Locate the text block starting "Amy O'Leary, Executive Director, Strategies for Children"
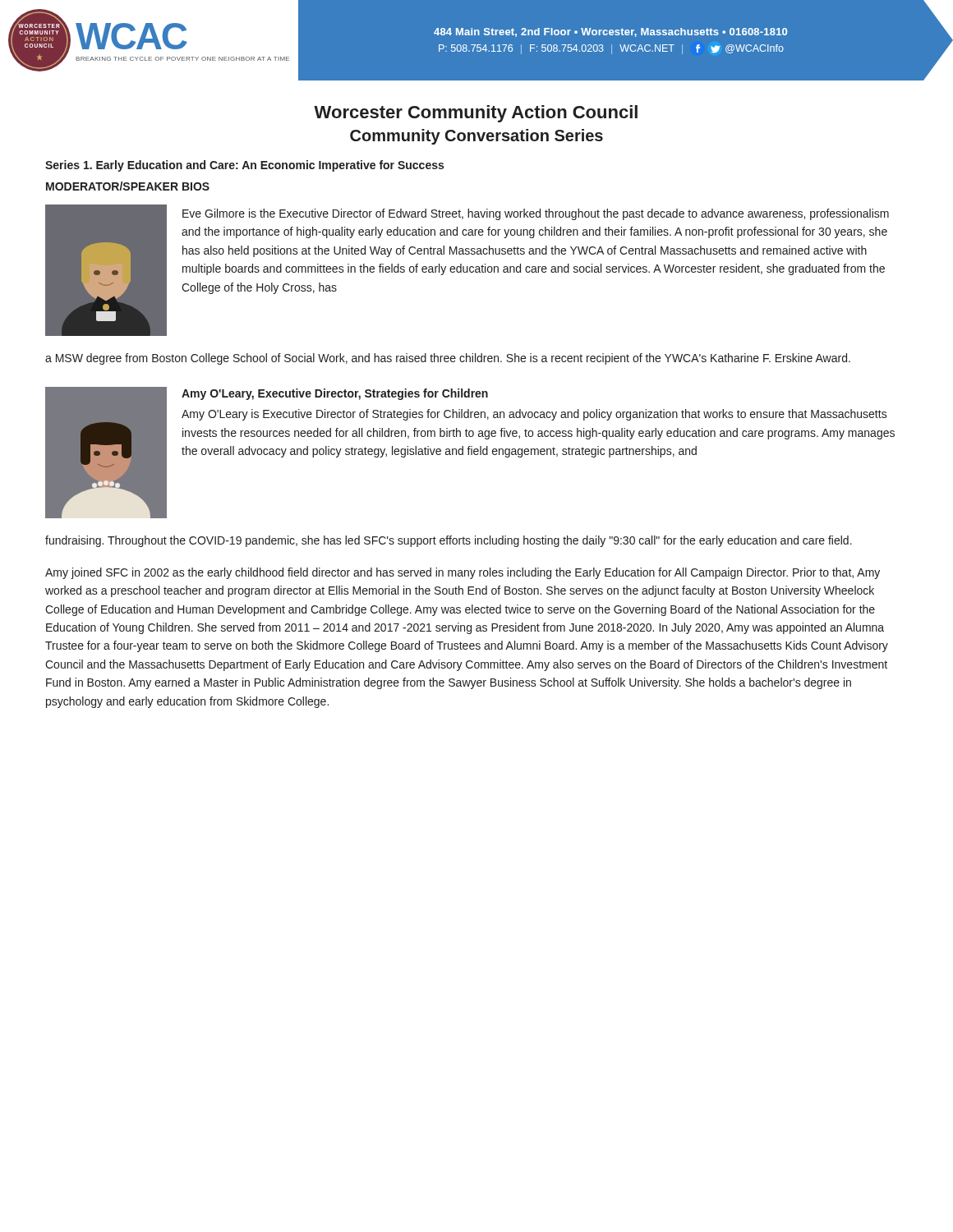Viewport: 953px width, 1232px height. pos(335,394)
